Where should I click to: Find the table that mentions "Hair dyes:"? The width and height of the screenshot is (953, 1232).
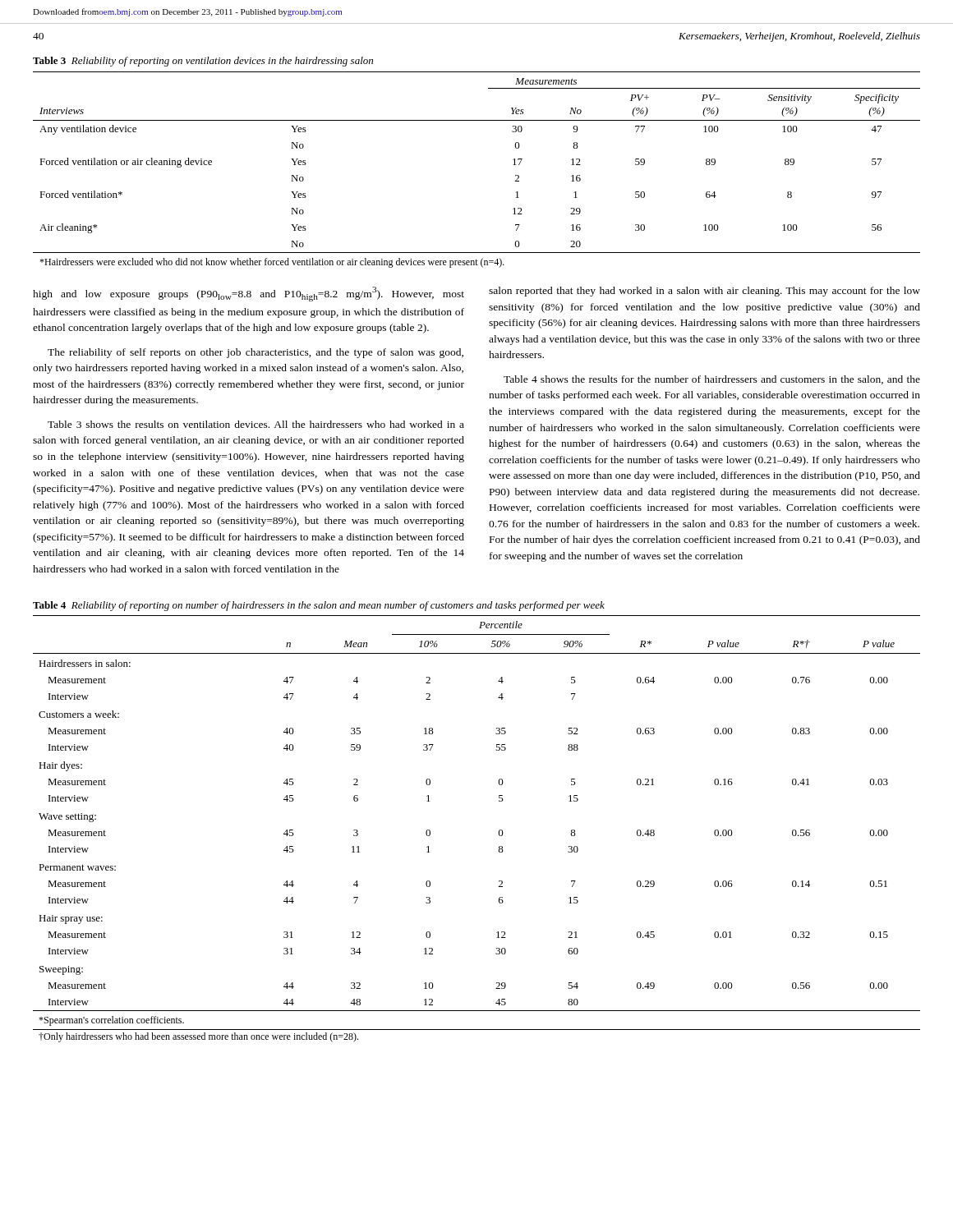click(476, 830)
